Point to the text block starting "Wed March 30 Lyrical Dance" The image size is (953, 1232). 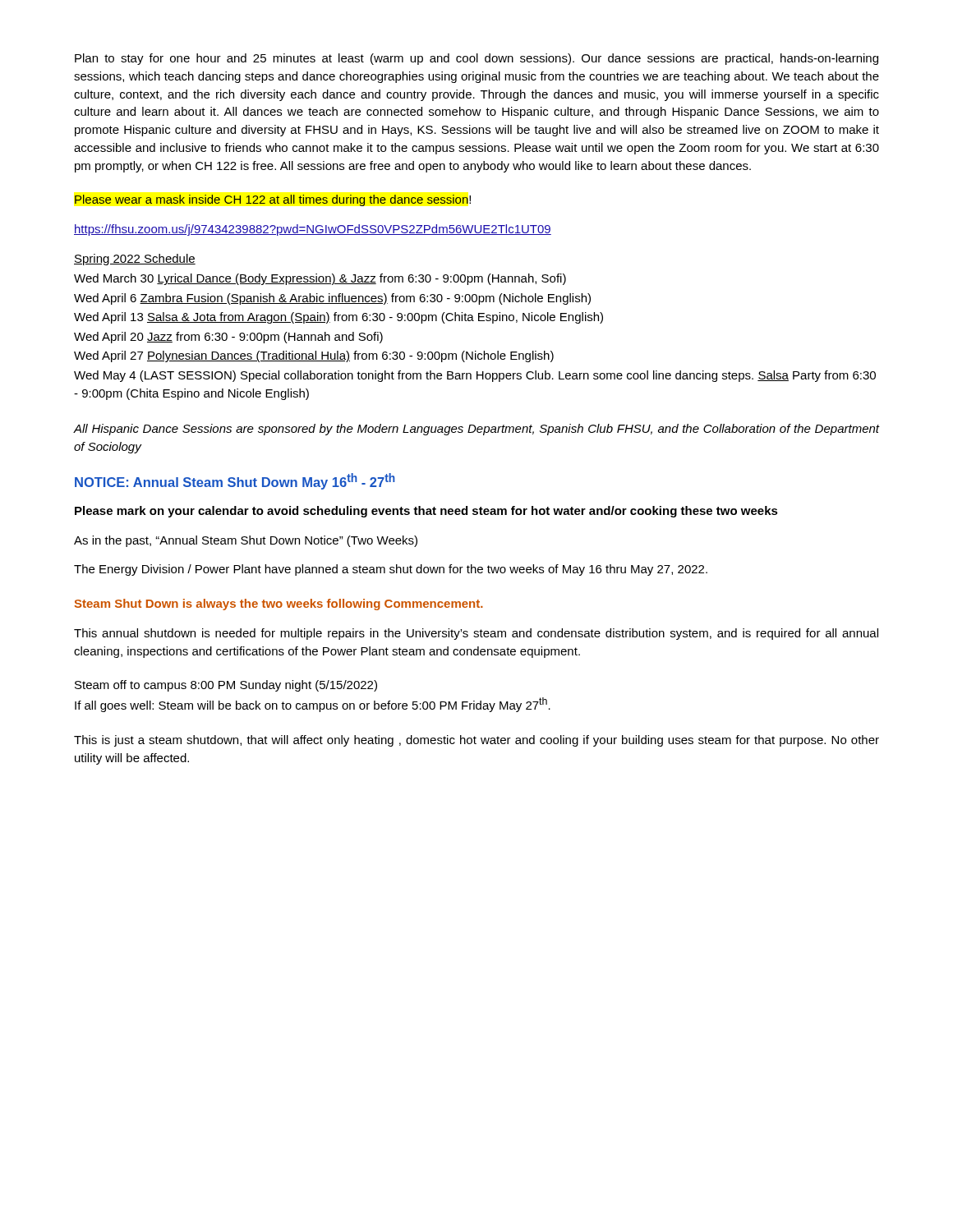click(320, 278)
